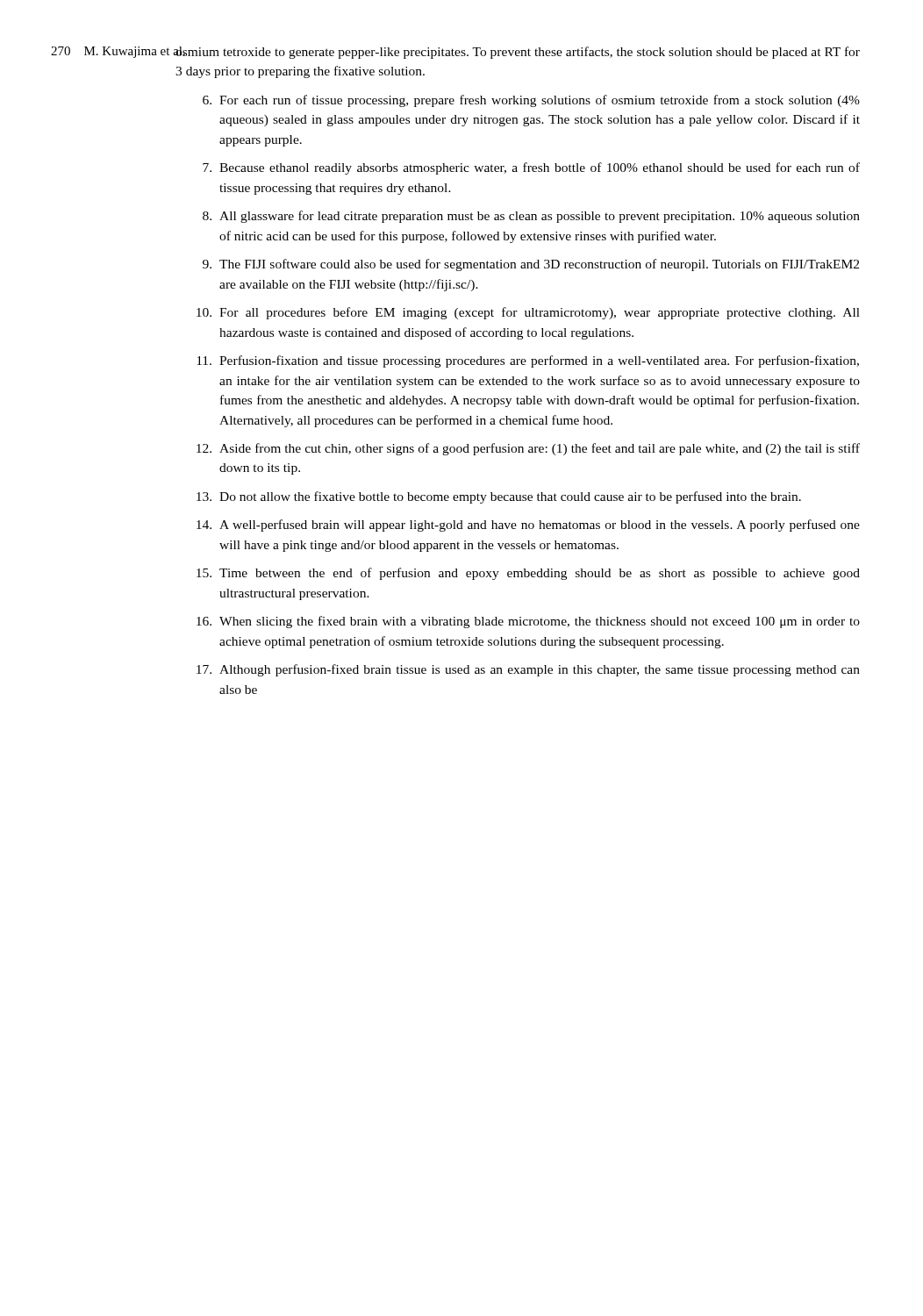This screenshot has height=1316, width=923.
Task: Select the list item that says "8. All glassware for lead citrate"
Action: click(x=518, y=226)
